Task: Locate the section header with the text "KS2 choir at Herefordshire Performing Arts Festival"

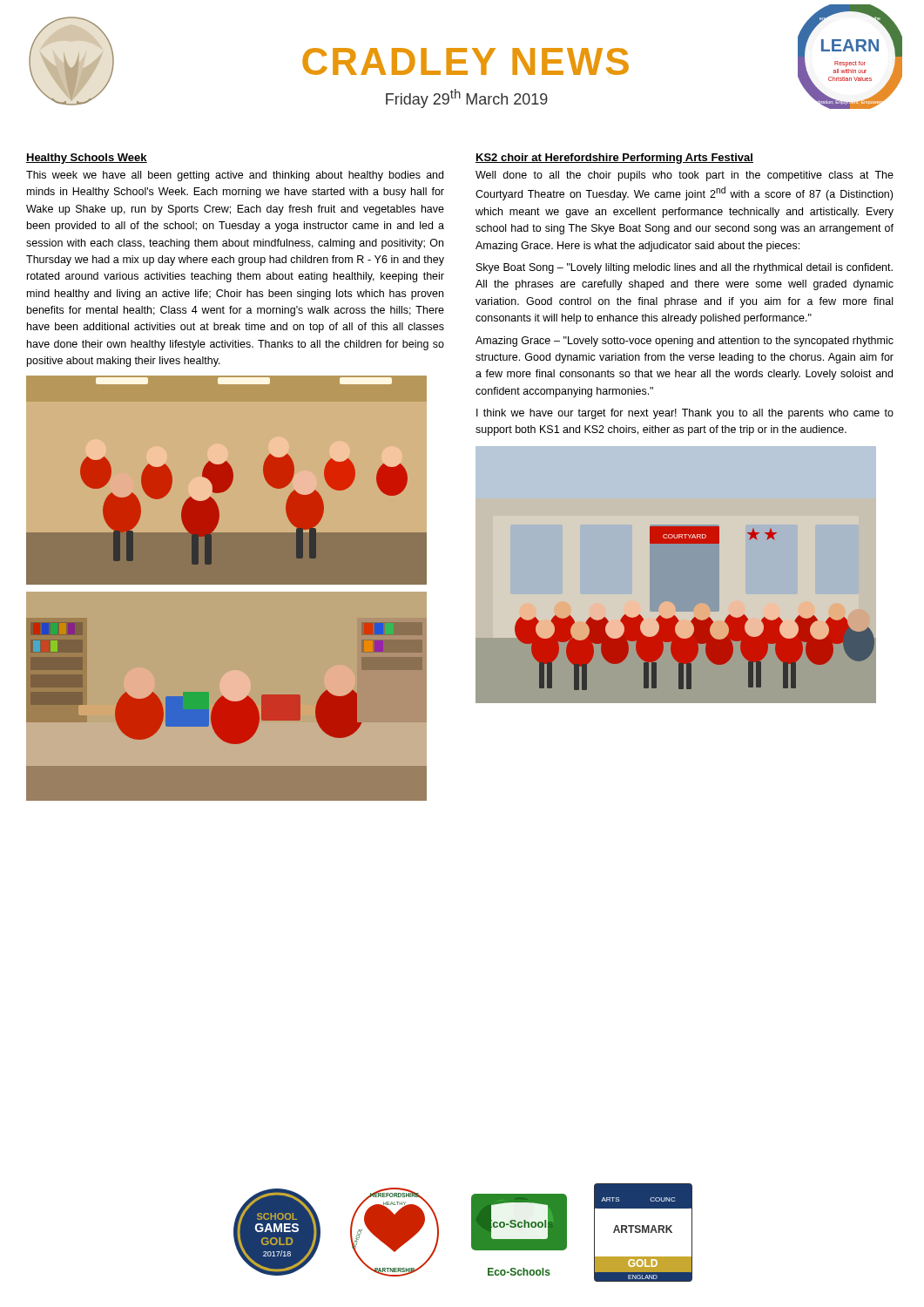Action: pos(614,157)
